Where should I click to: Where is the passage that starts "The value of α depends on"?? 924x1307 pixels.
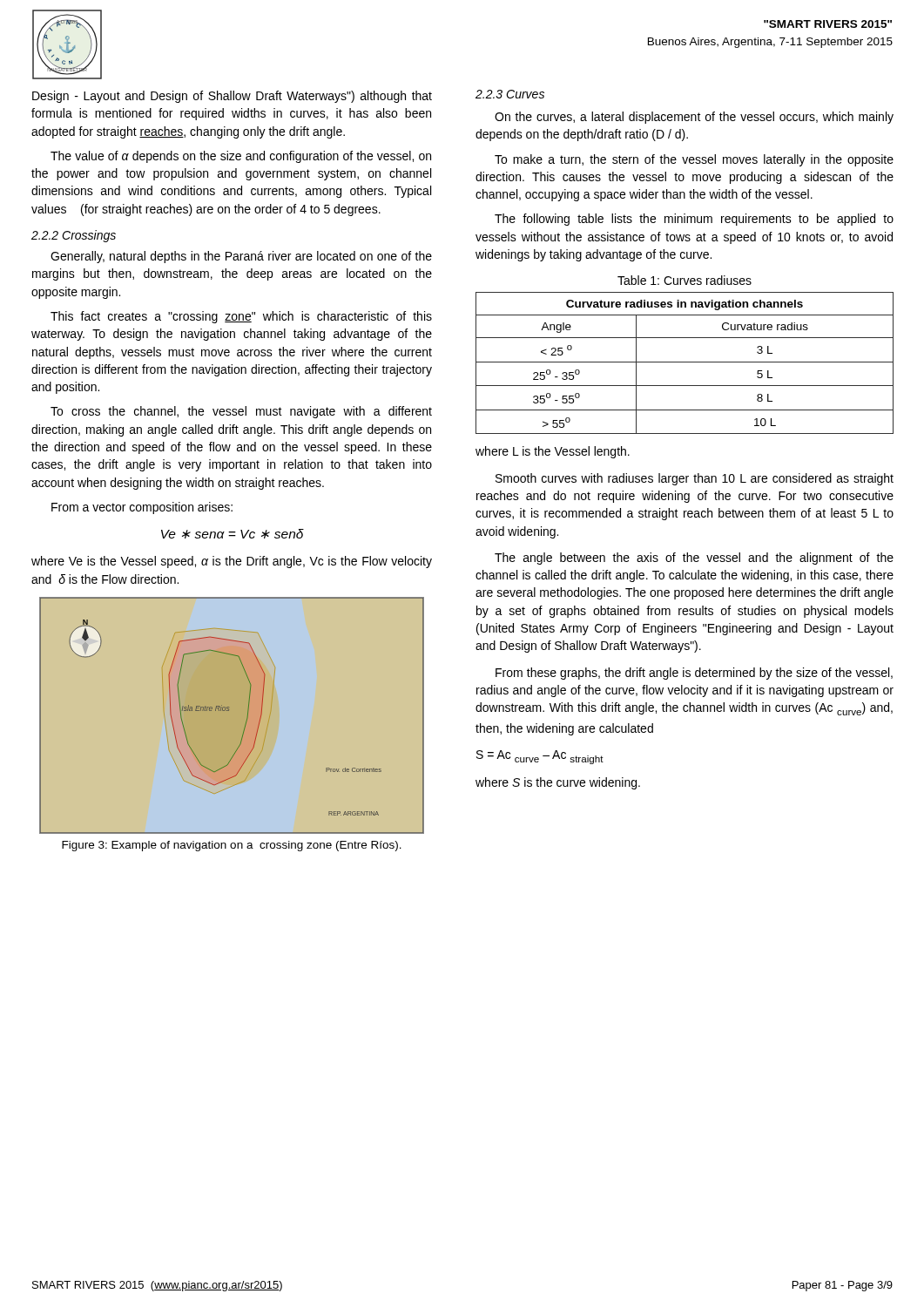click(232, 182)
